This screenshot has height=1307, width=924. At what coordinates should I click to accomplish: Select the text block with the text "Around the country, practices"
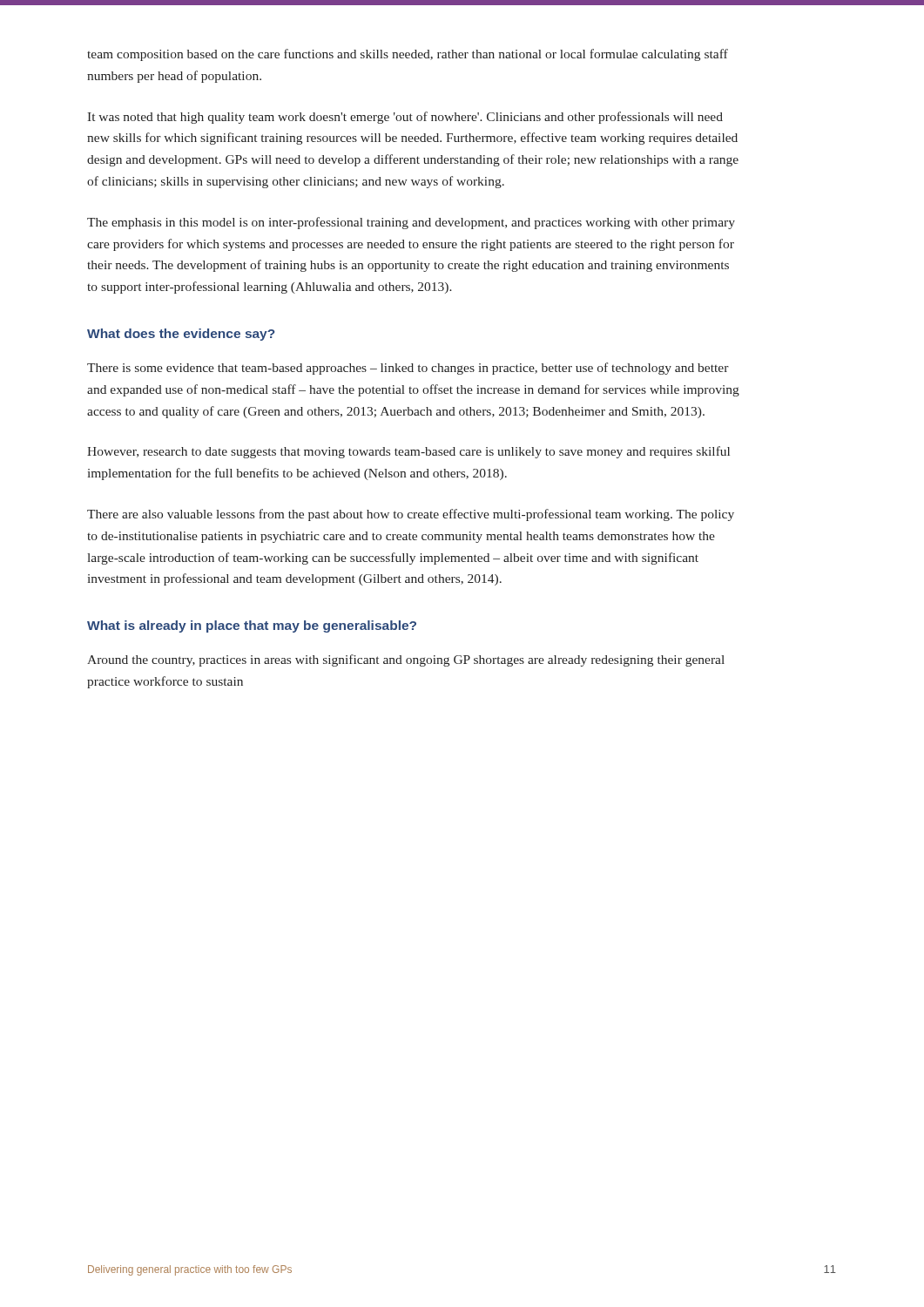click(x=406, y=670)
